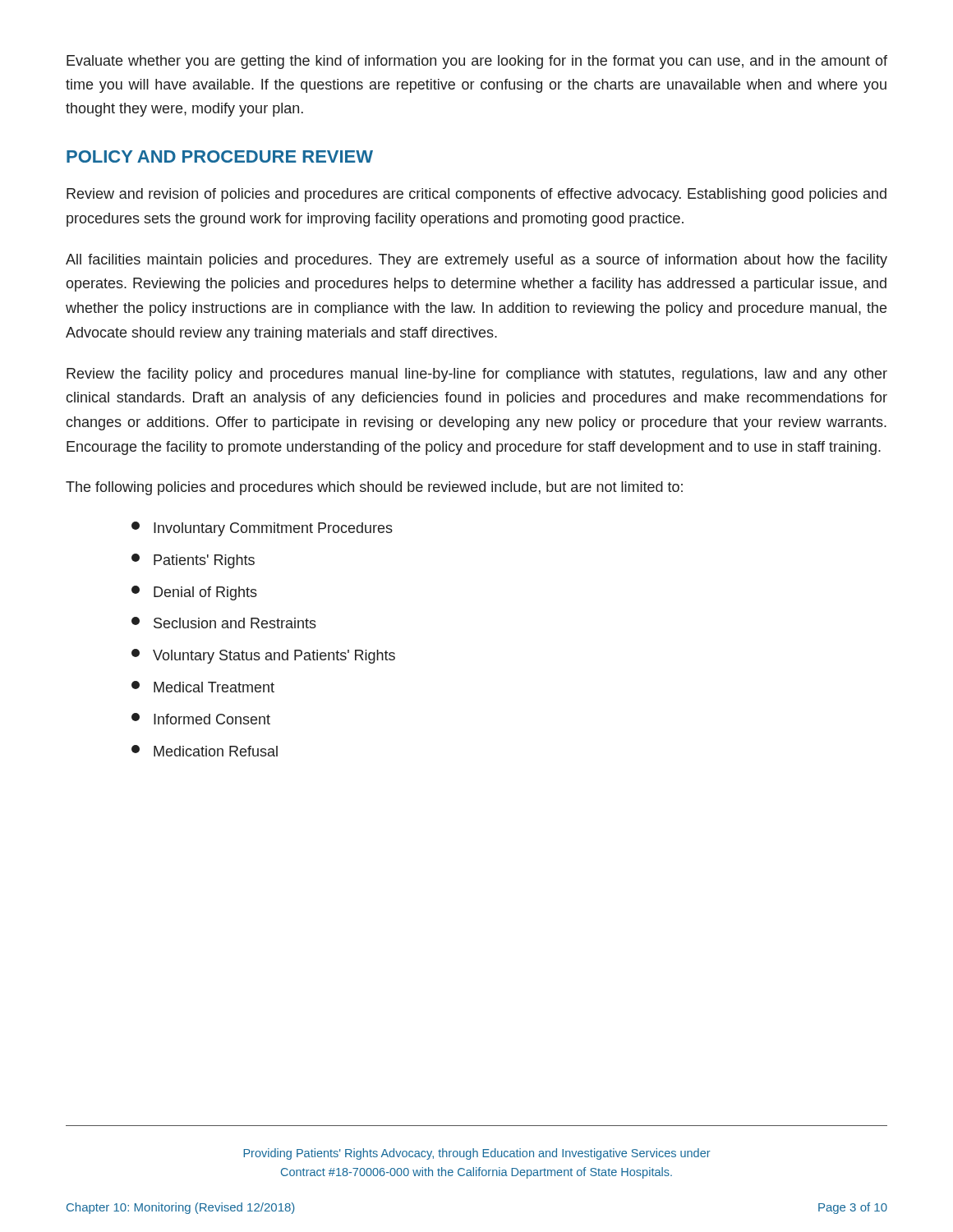Locate the block starting "Evaluate whether you are getting the kind"
This screenshot has width=953, height=1232.
tap(476, 84)
